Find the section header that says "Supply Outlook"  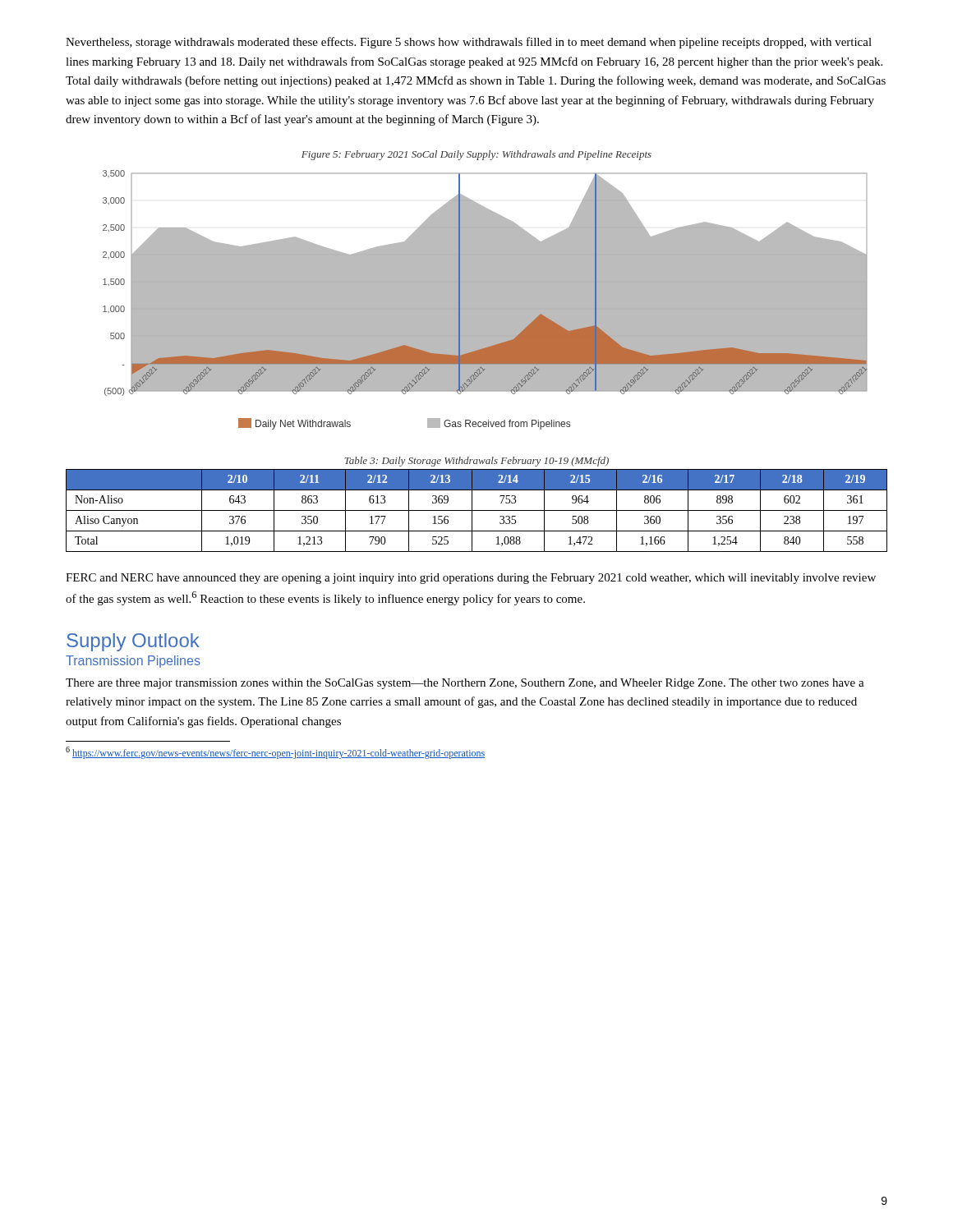click(133, 640)
